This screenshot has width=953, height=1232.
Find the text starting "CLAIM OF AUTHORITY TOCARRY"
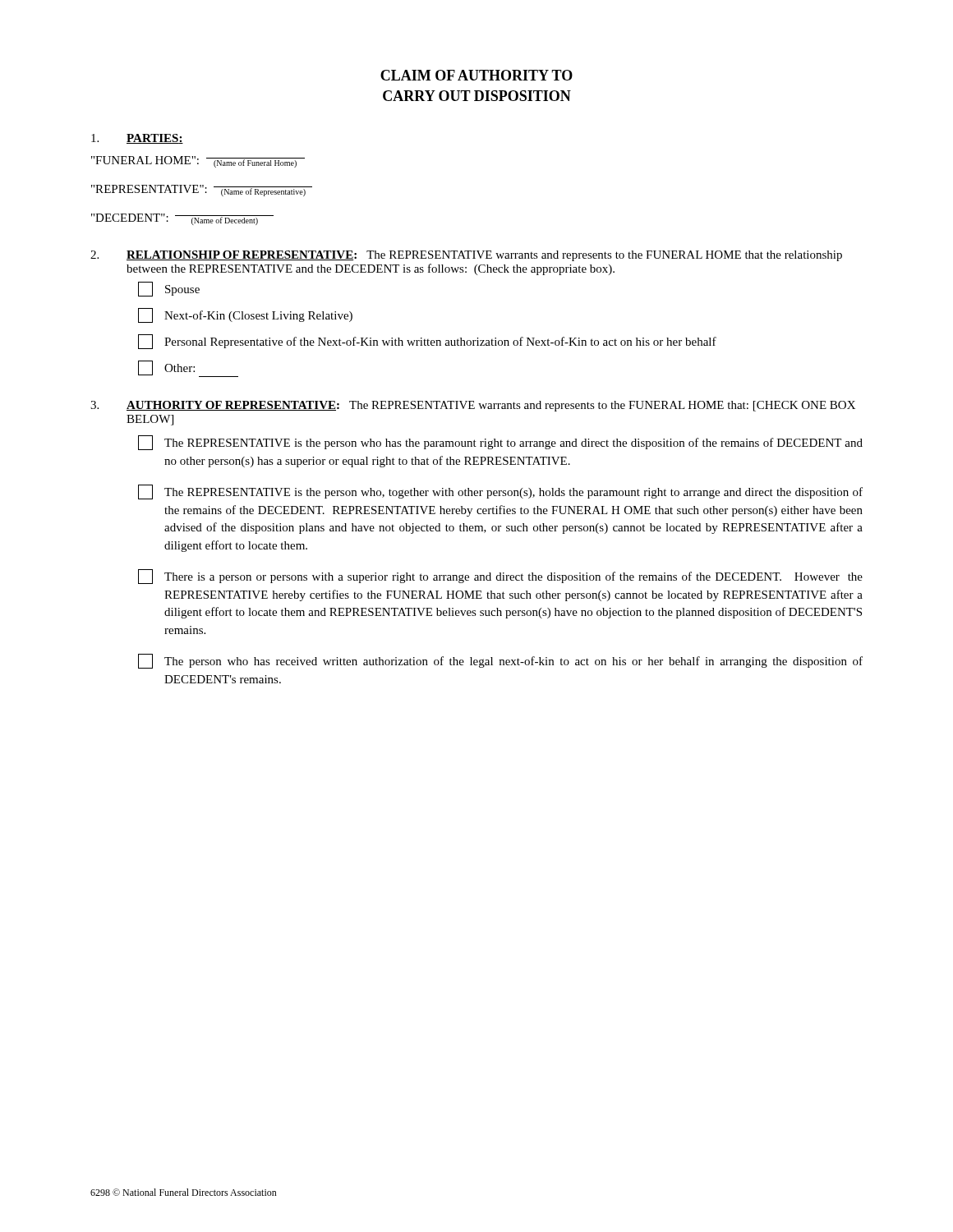click(476, 86)
